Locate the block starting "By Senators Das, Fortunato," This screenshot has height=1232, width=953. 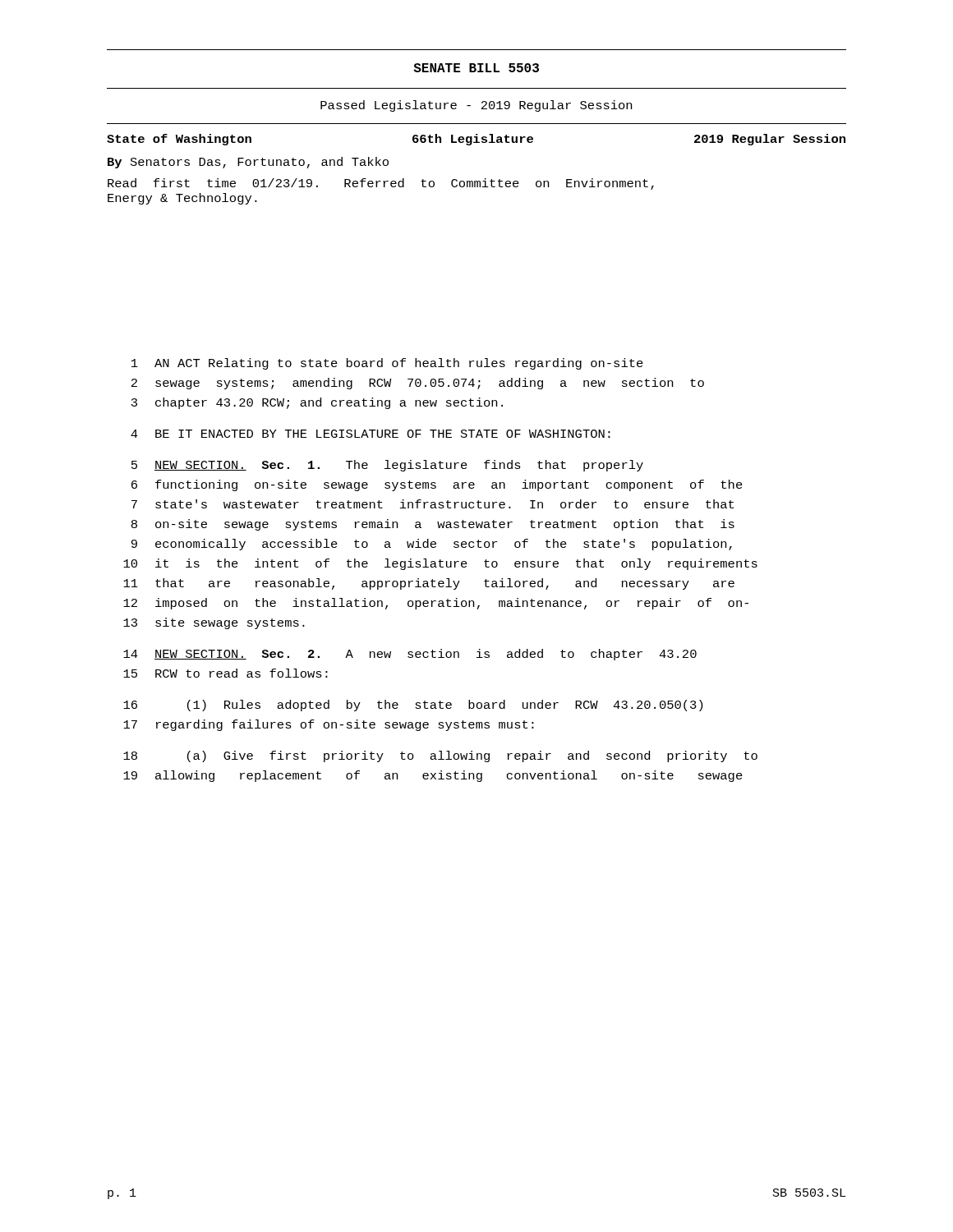(248, 163)
